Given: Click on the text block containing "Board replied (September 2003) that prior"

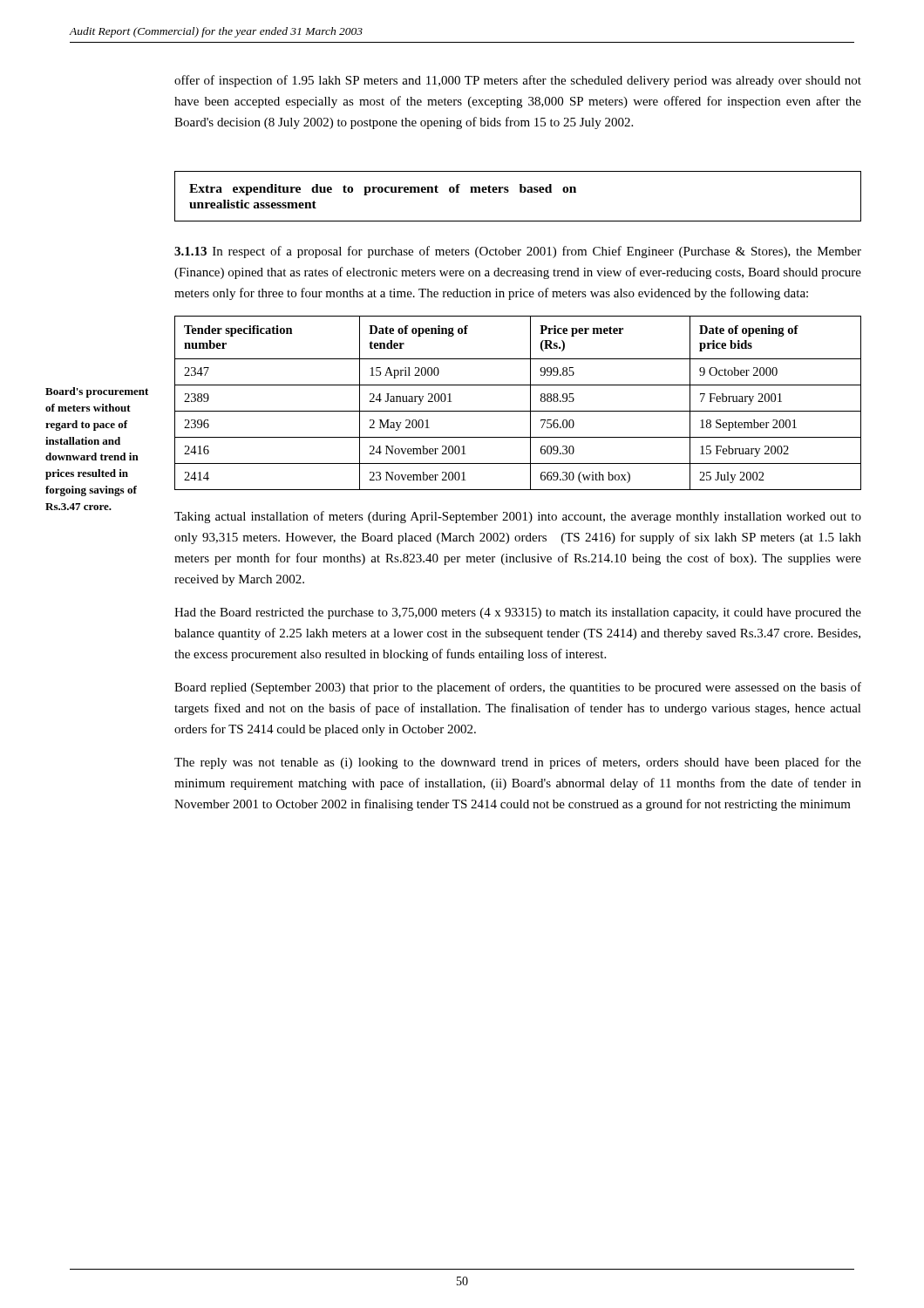Looking at the screenshot, I should click(518, 708).
